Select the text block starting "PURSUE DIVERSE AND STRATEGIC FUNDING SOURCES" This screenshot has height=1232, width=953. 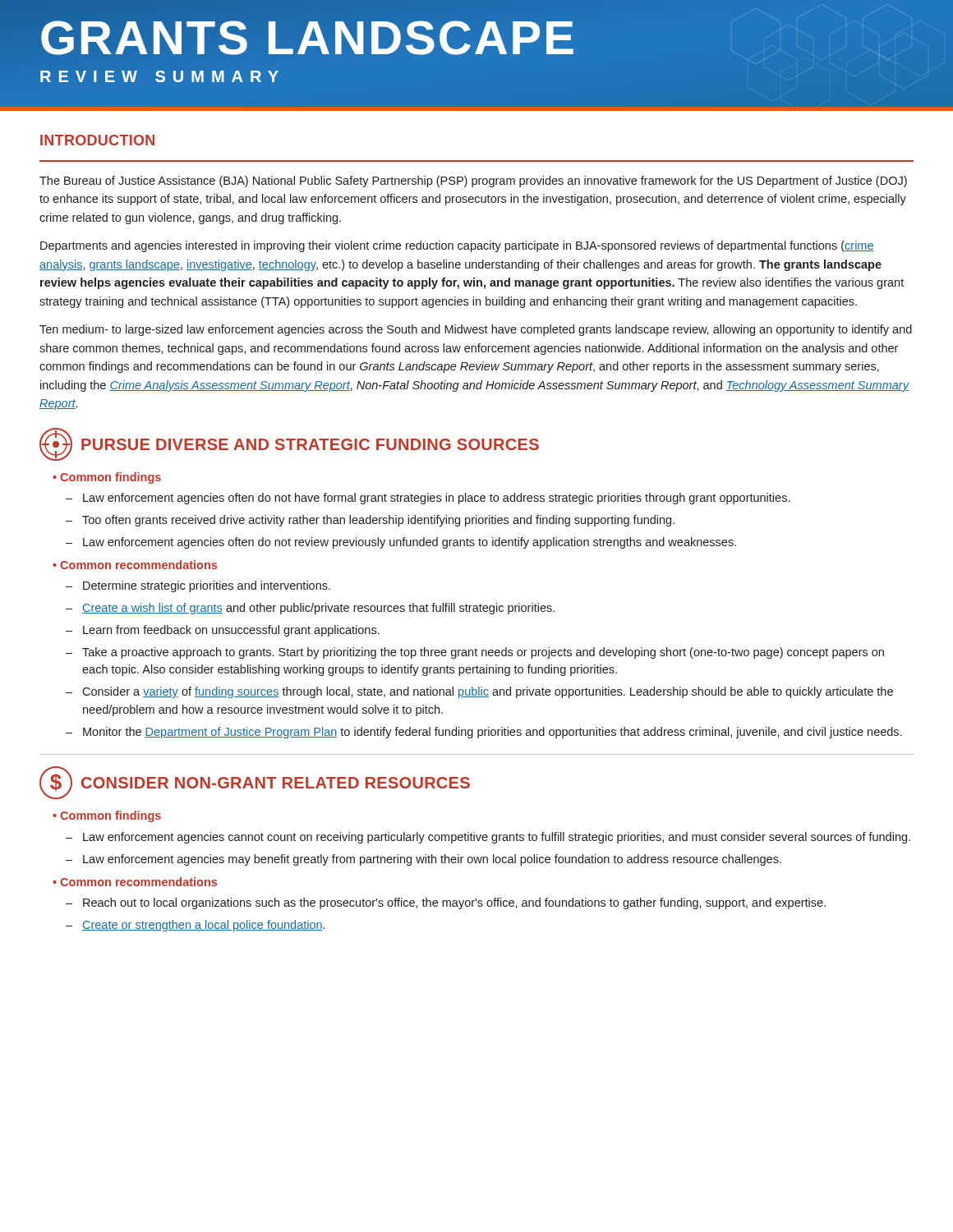(x=290, y=444)
